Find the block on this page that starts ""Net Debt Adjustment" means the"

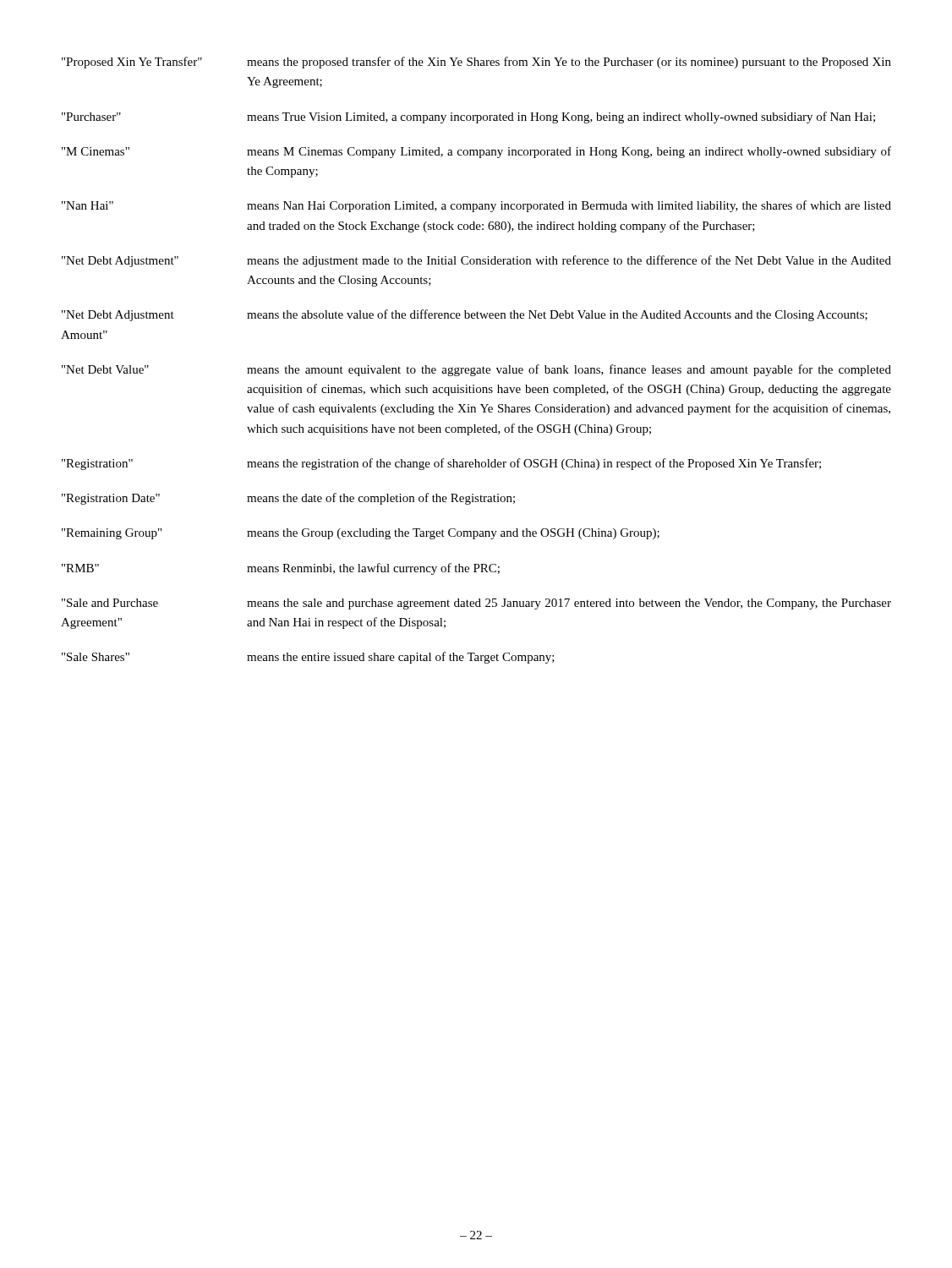[476, 270]
